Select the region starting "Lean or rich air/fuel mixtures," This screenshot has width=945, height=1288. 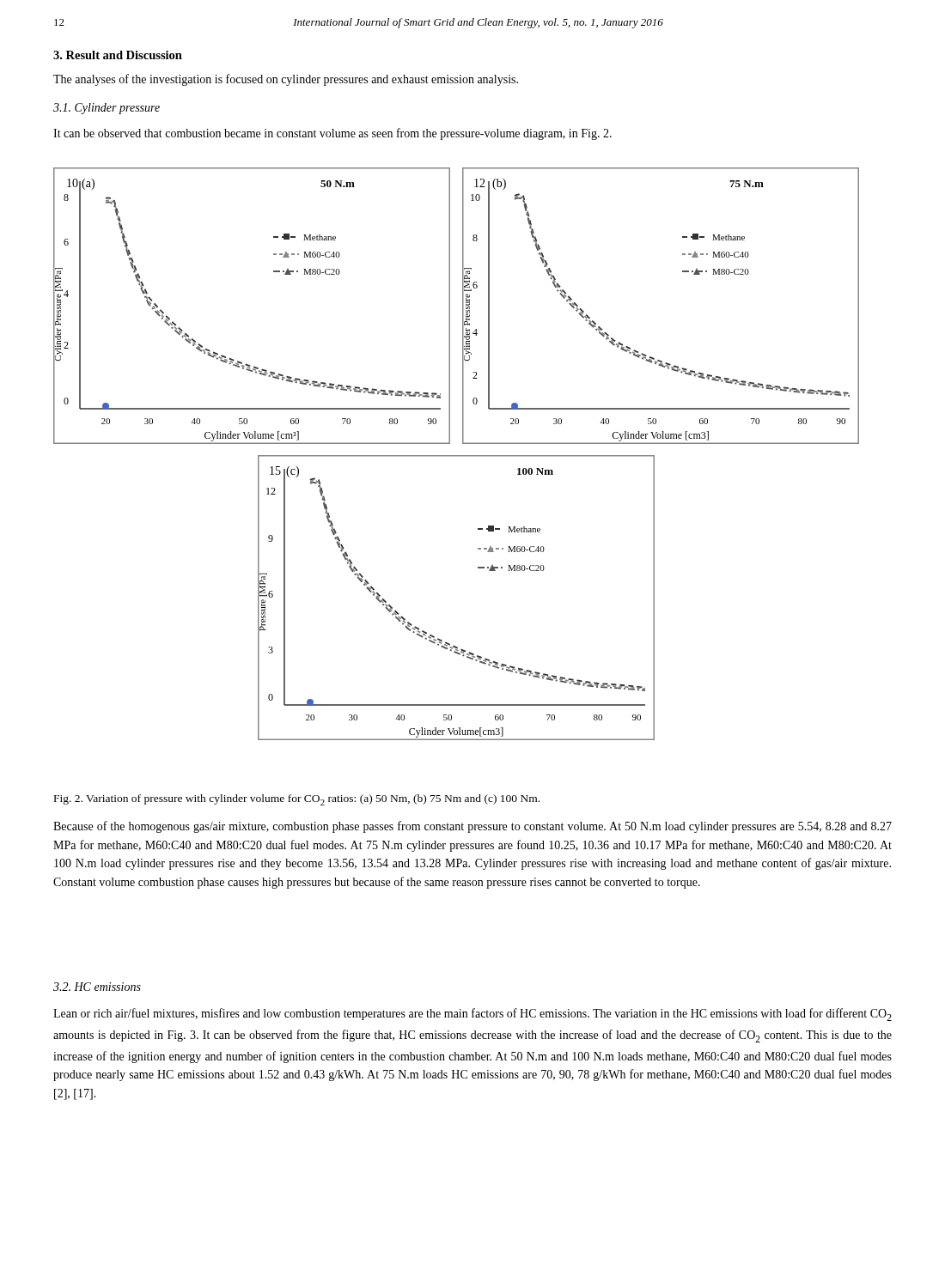(472, 1054)
